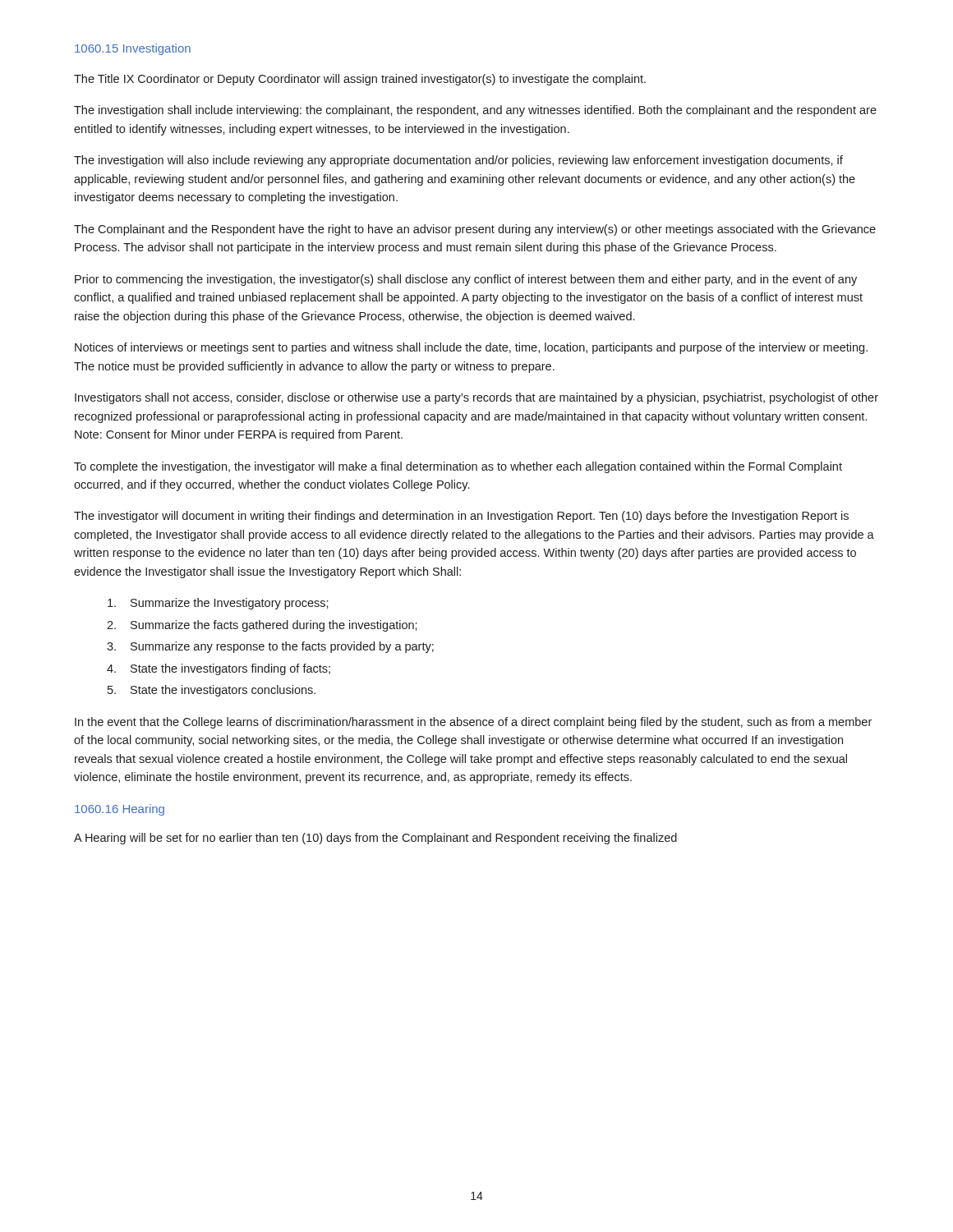The image size is (953, 1232).
Task: Find the region starting "Summarize the Investigatory process;"
Action: tap(218, 603)
